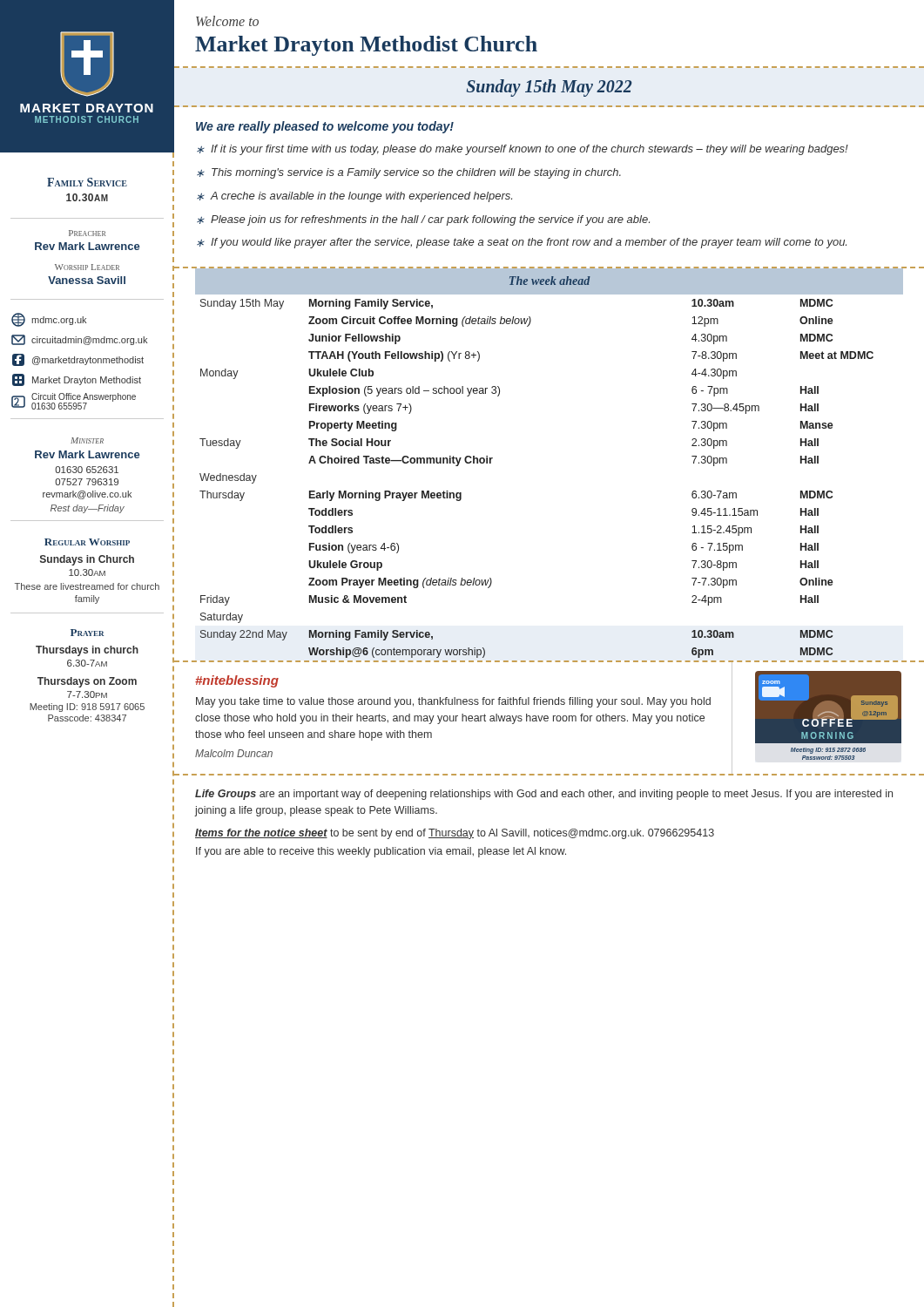Locate the text block starting "The week ahead"
This screenshot has width=924, height=1307.
(x=549, y=281)
